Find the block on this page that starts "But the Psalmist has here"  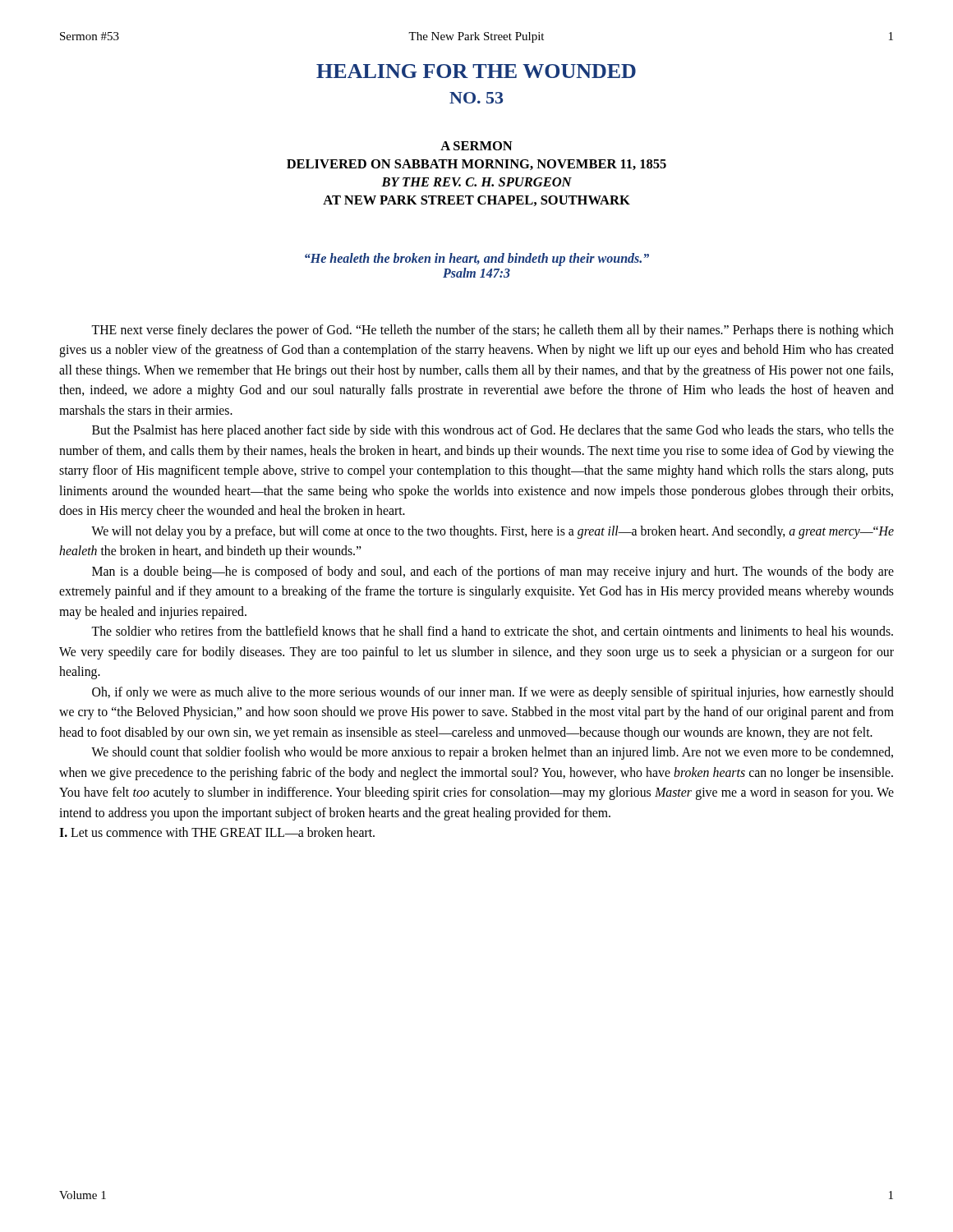(x=476, y=471)
